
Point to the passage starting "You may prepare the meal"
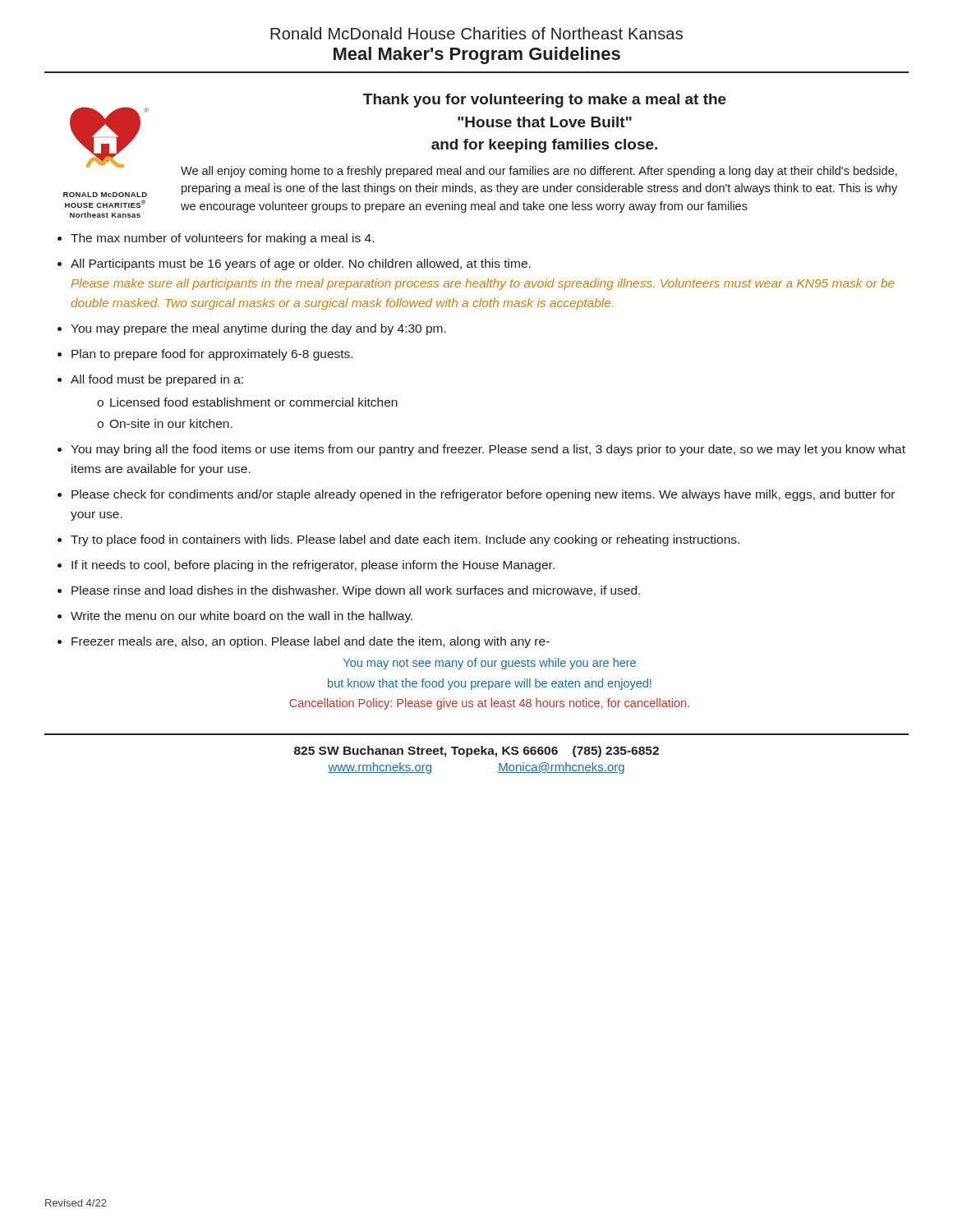(x=259, y=328)
